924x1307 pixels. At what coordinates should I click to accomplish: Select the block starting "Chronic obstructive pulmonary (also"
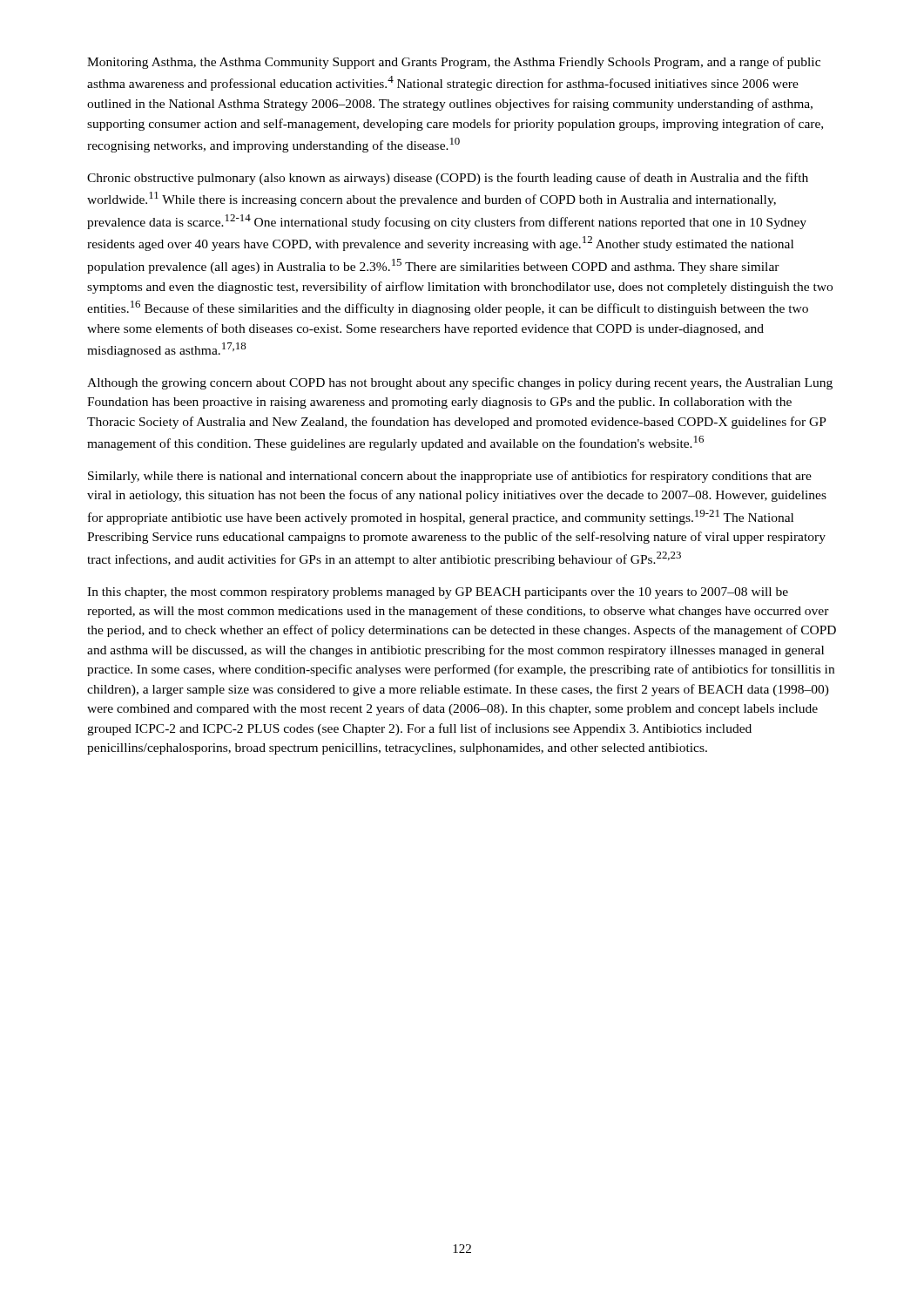462,264
